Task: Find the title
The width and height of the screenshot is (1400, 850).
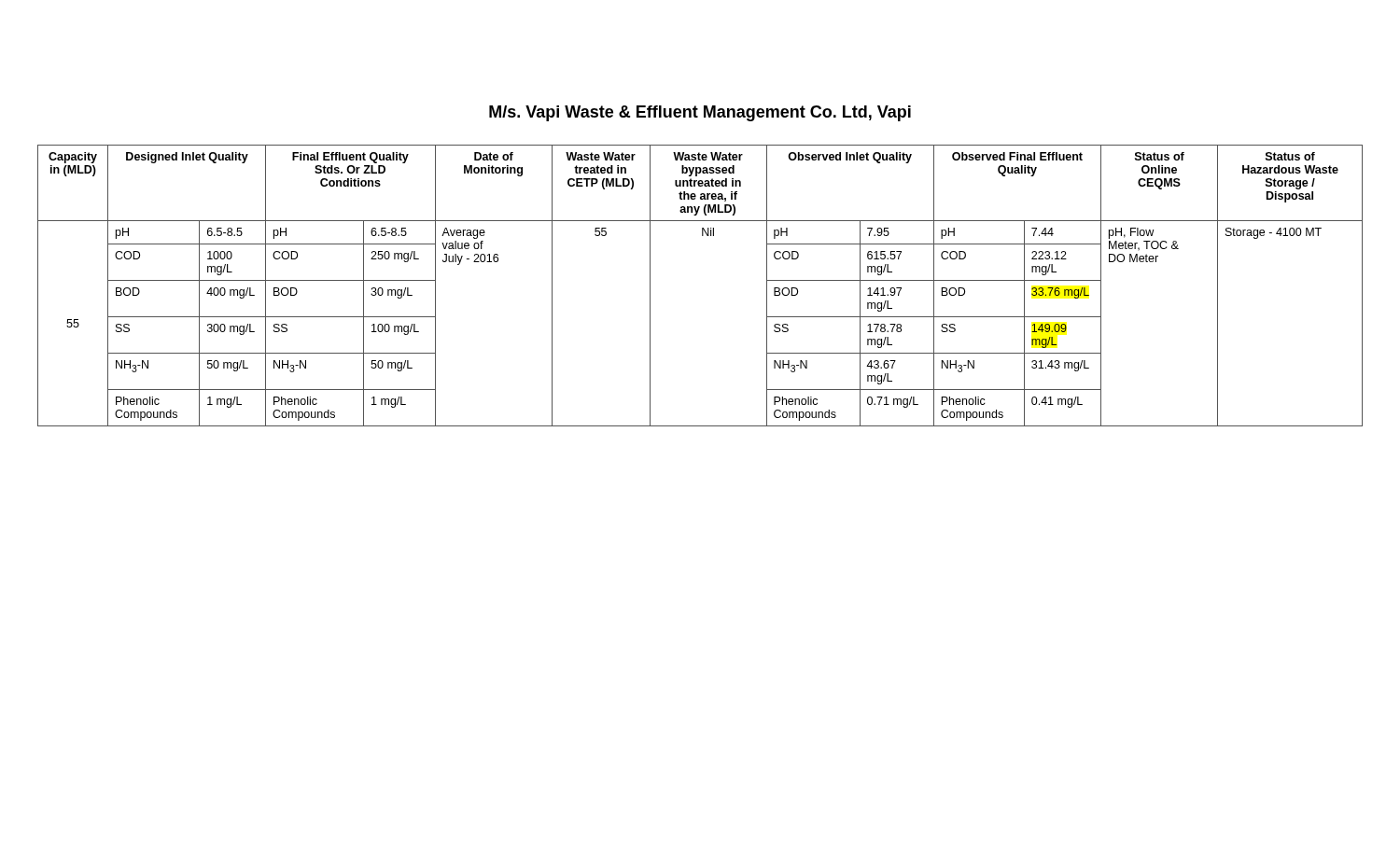Action: pos(700,112)
